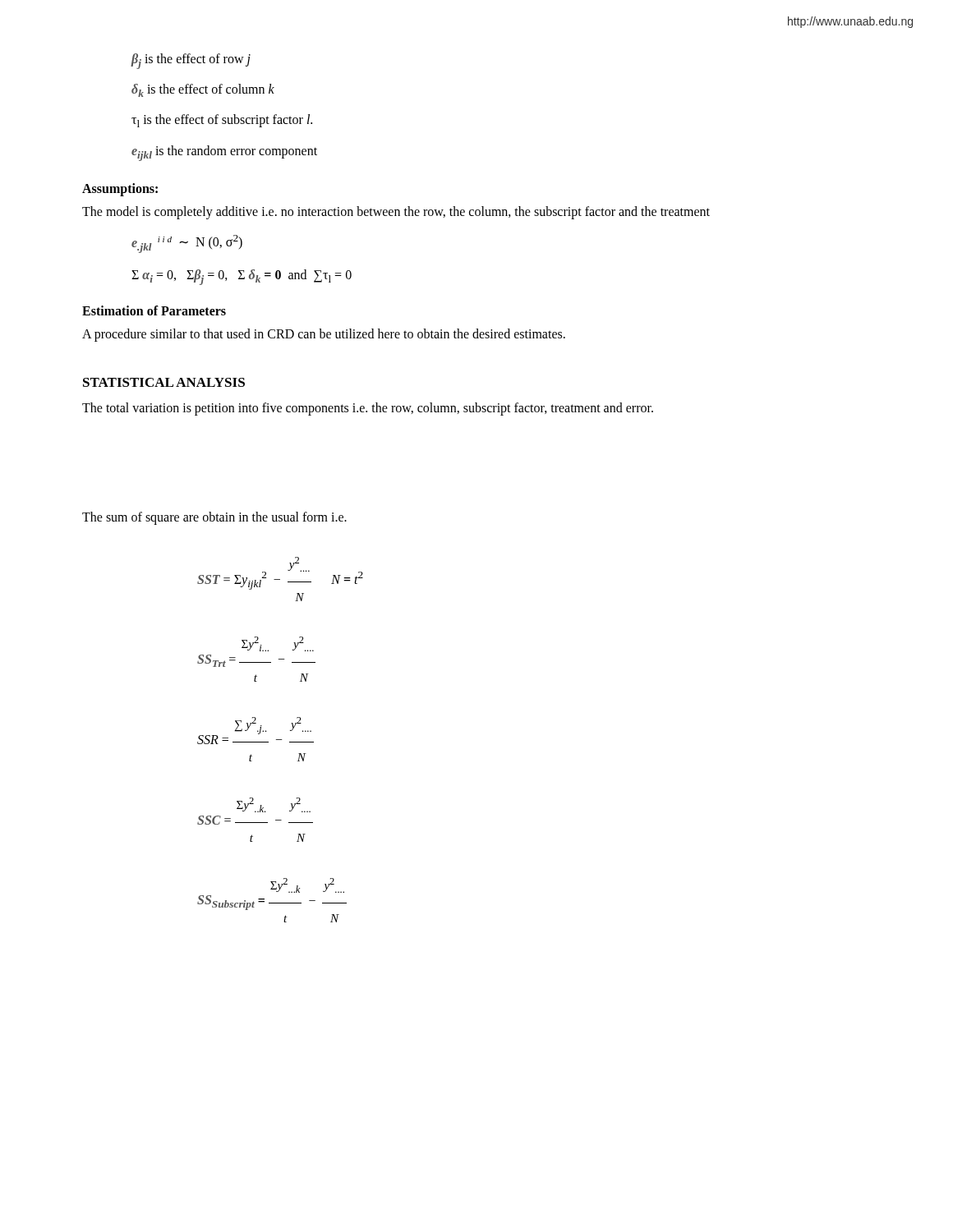Select the list item containing "δk is the effect of column k"
Viewport: 953px width, 1232px height.
(203, 91)
